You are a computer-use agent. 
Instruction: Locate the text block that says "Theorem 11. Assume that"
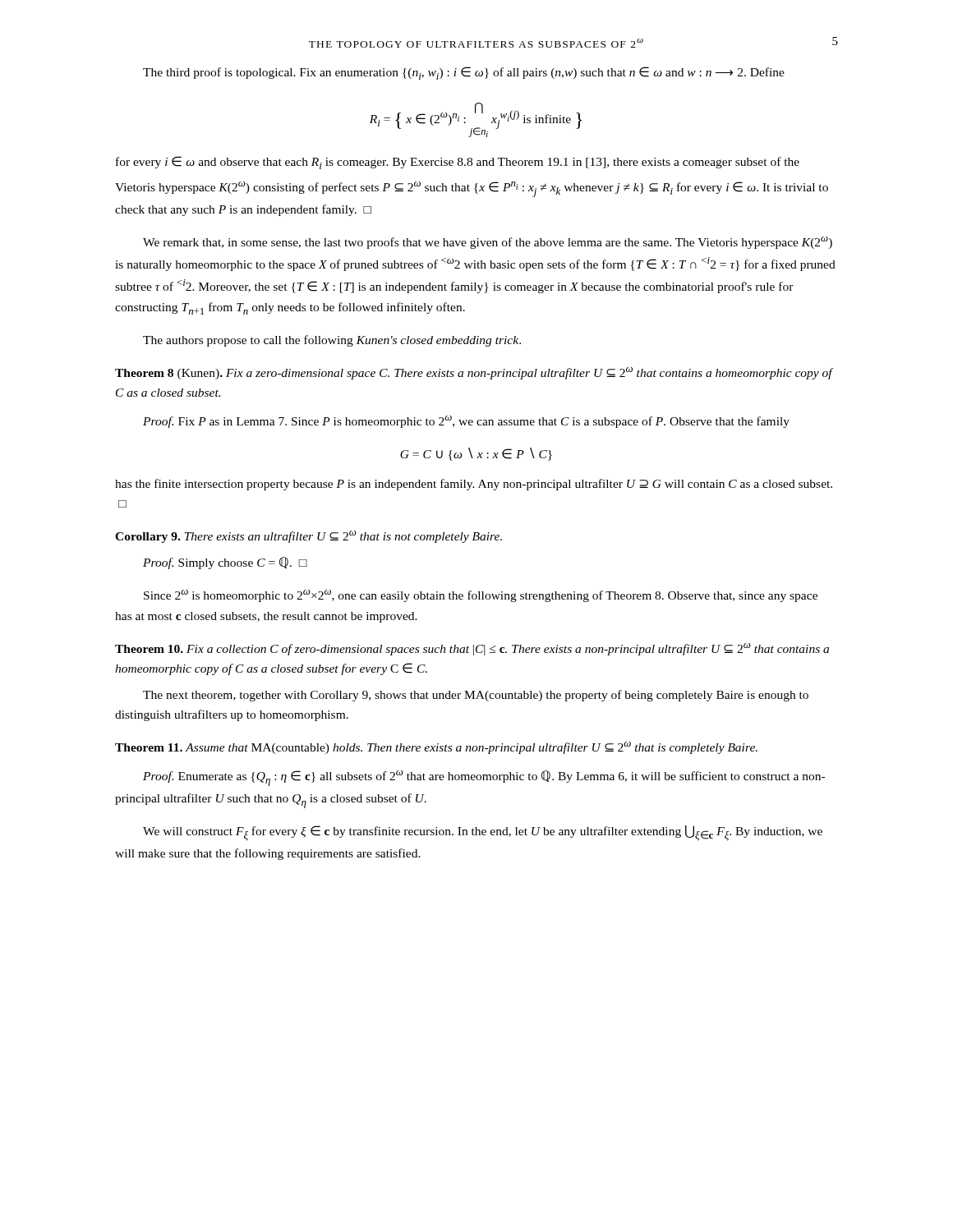(476, 746)
